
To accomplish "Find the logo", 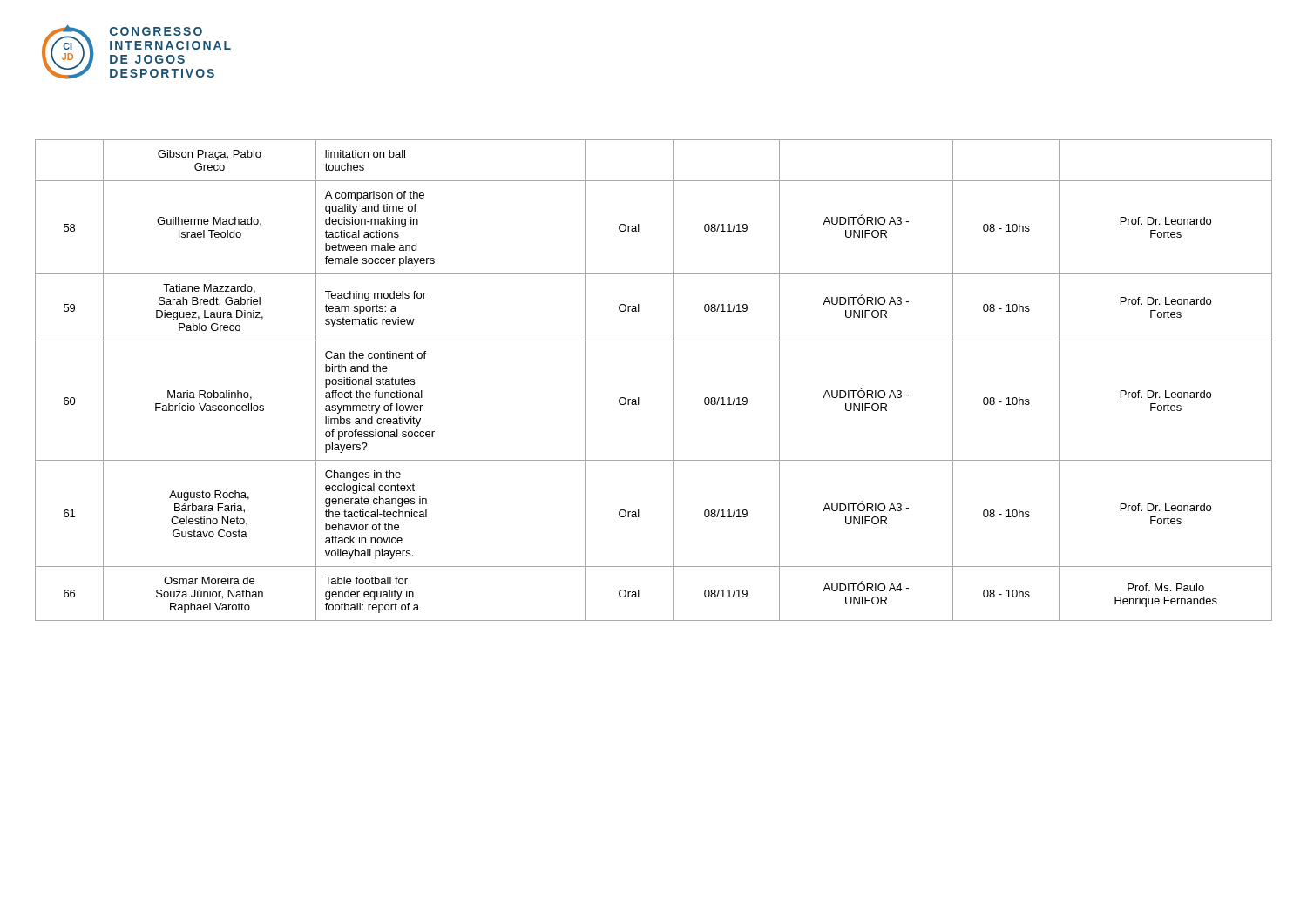I will (x=166, y=52).
